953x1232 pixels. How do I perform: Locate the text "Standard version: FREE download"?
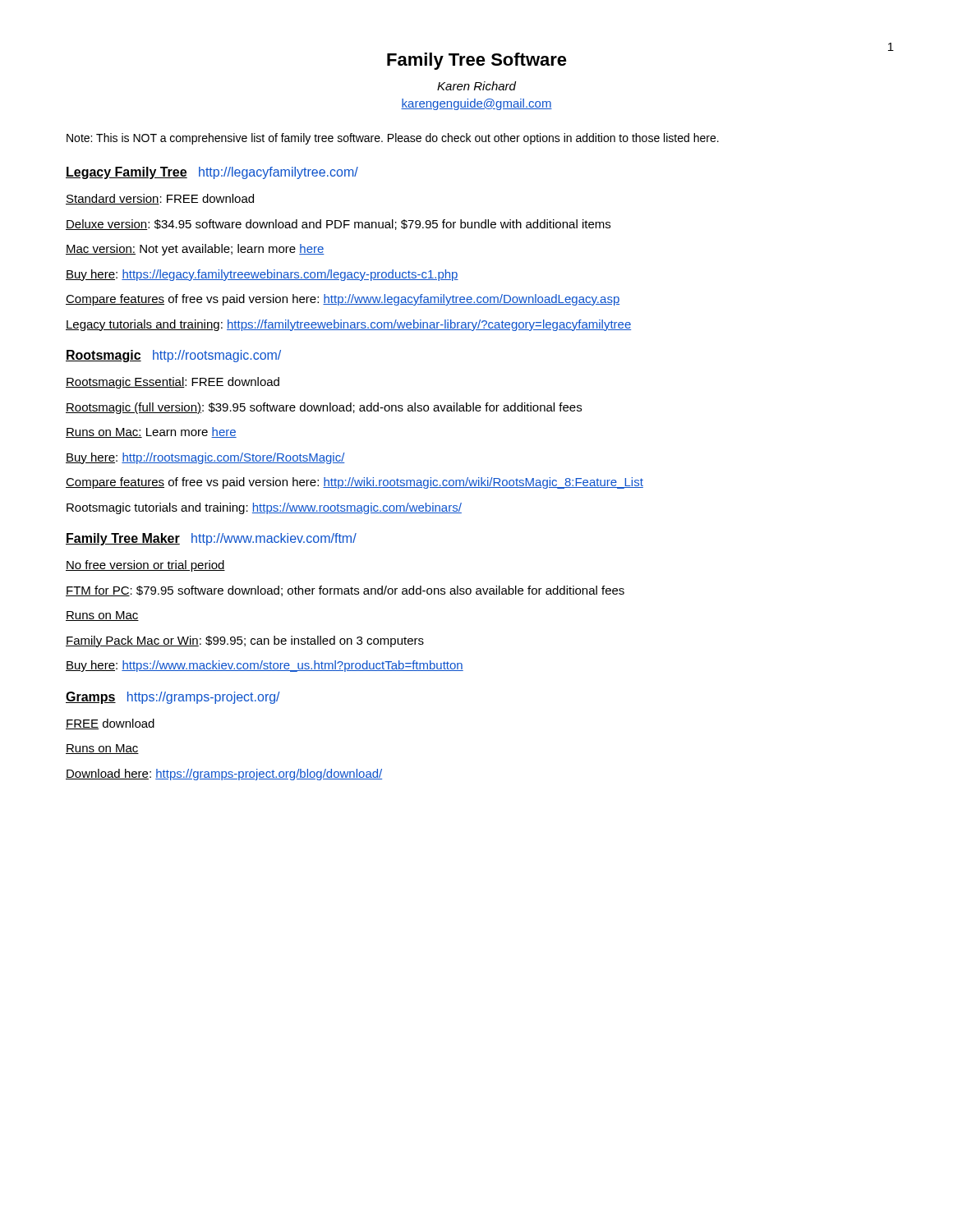click(x=160, y=198)
